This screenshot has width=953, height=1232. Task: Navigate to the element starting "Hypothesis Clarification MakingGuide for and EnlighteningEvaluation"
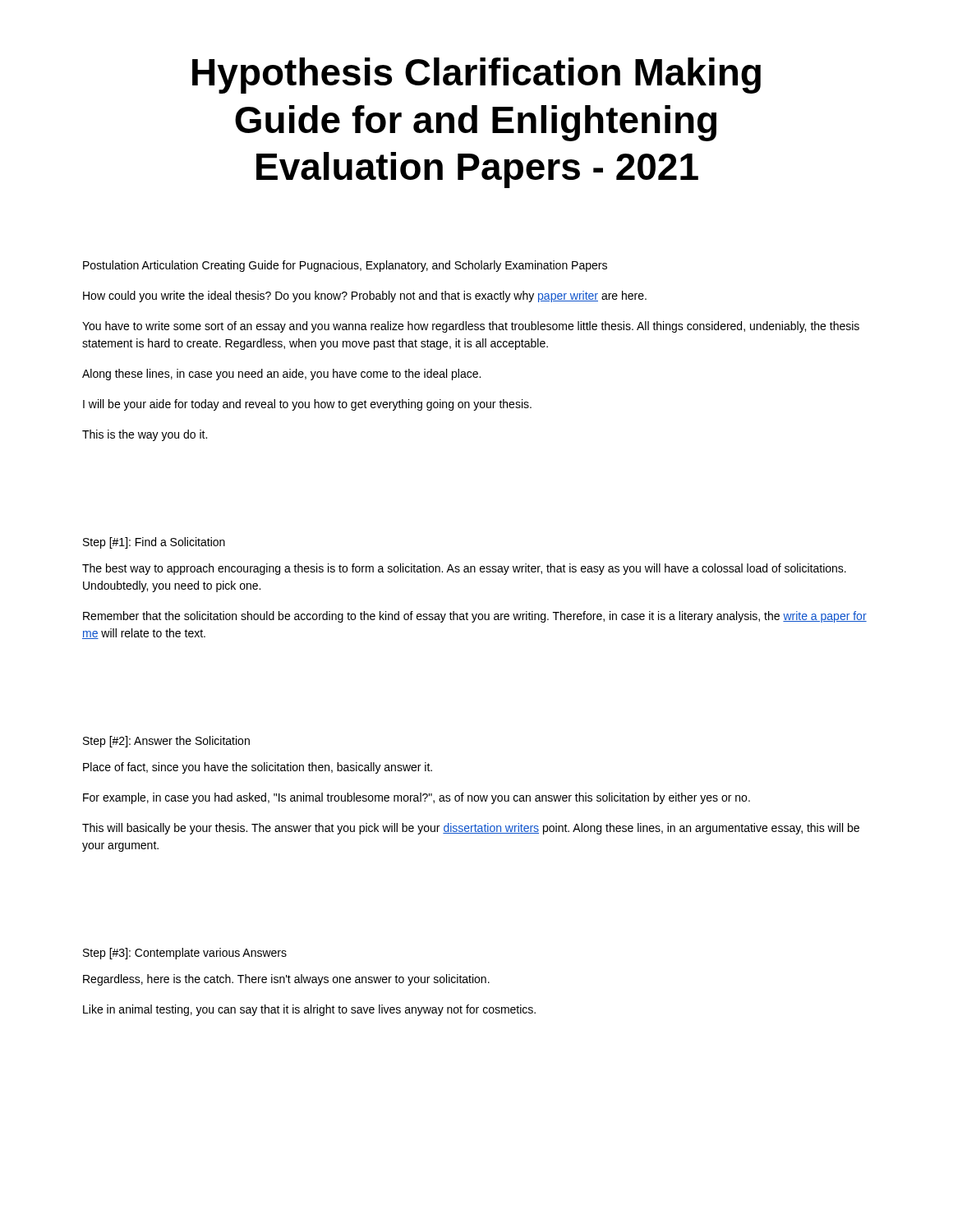point(476,120)
